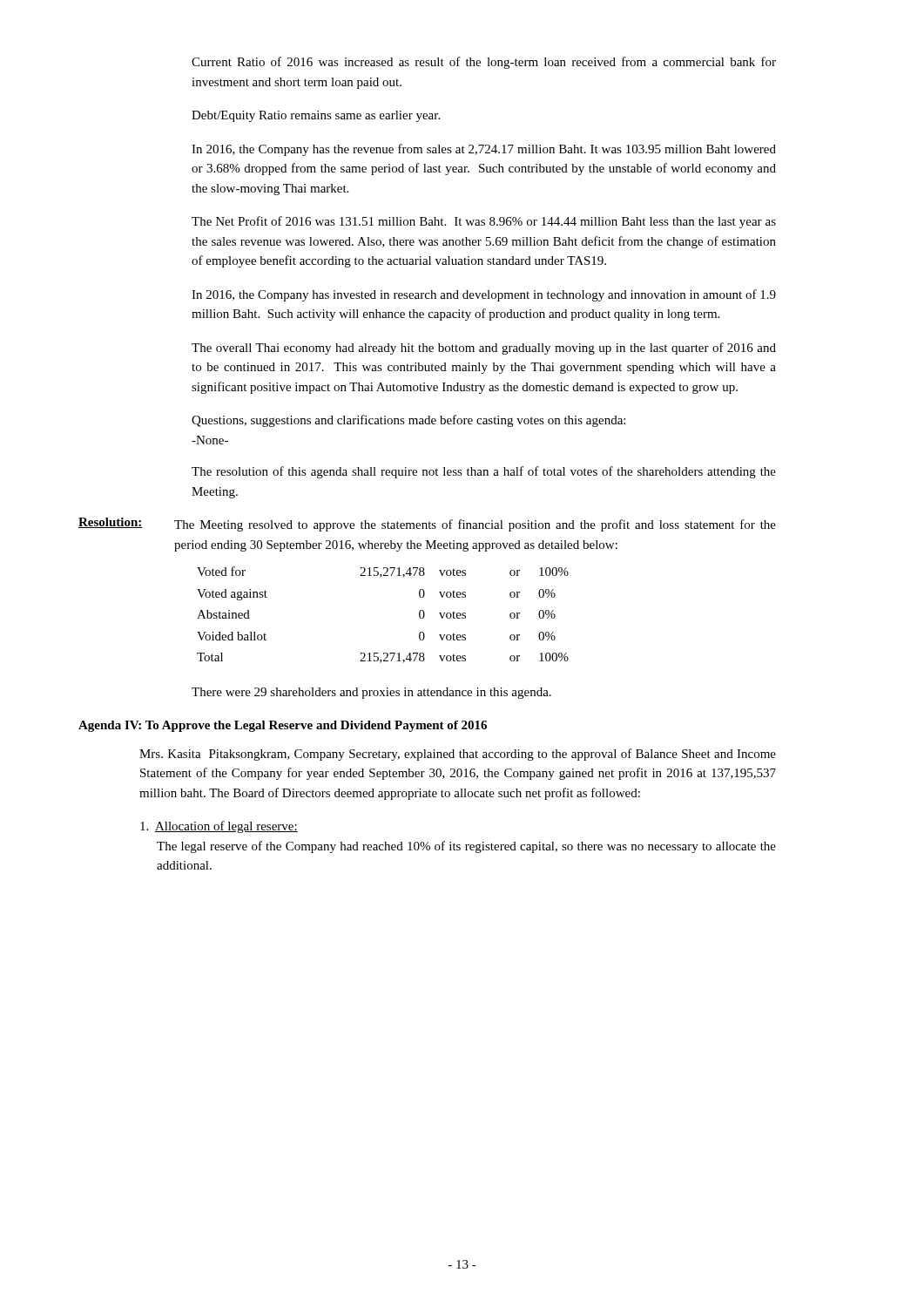The image size is (924, 1307).
Task: Click the passage that begins "Questions, suggestions and clarifications made before casting"
Action: tap(409, 430)
